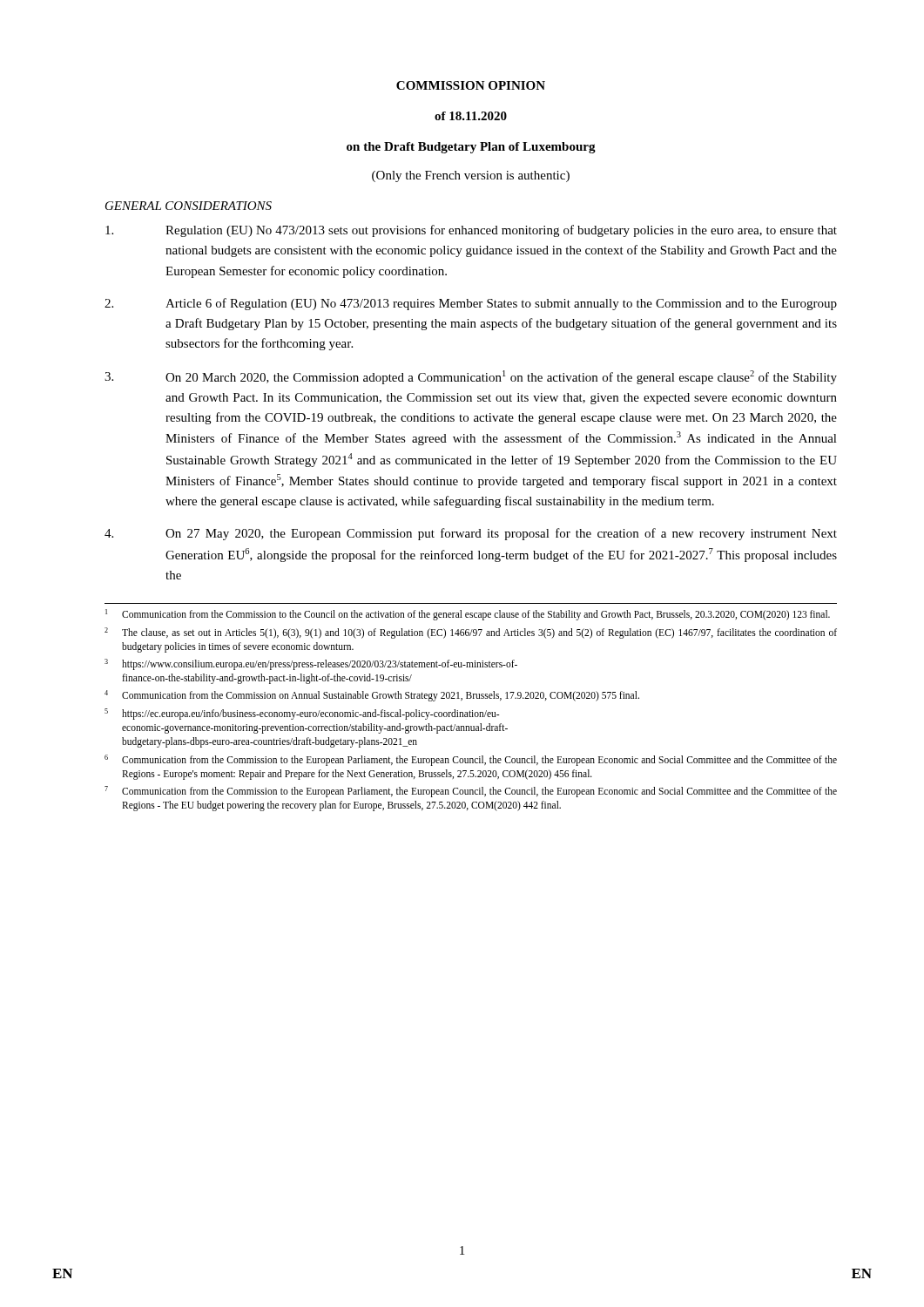Select the title that says "on the Draft Budgetary Plan of"
This screenshot has height=1307, width=924.
[471, 146]
